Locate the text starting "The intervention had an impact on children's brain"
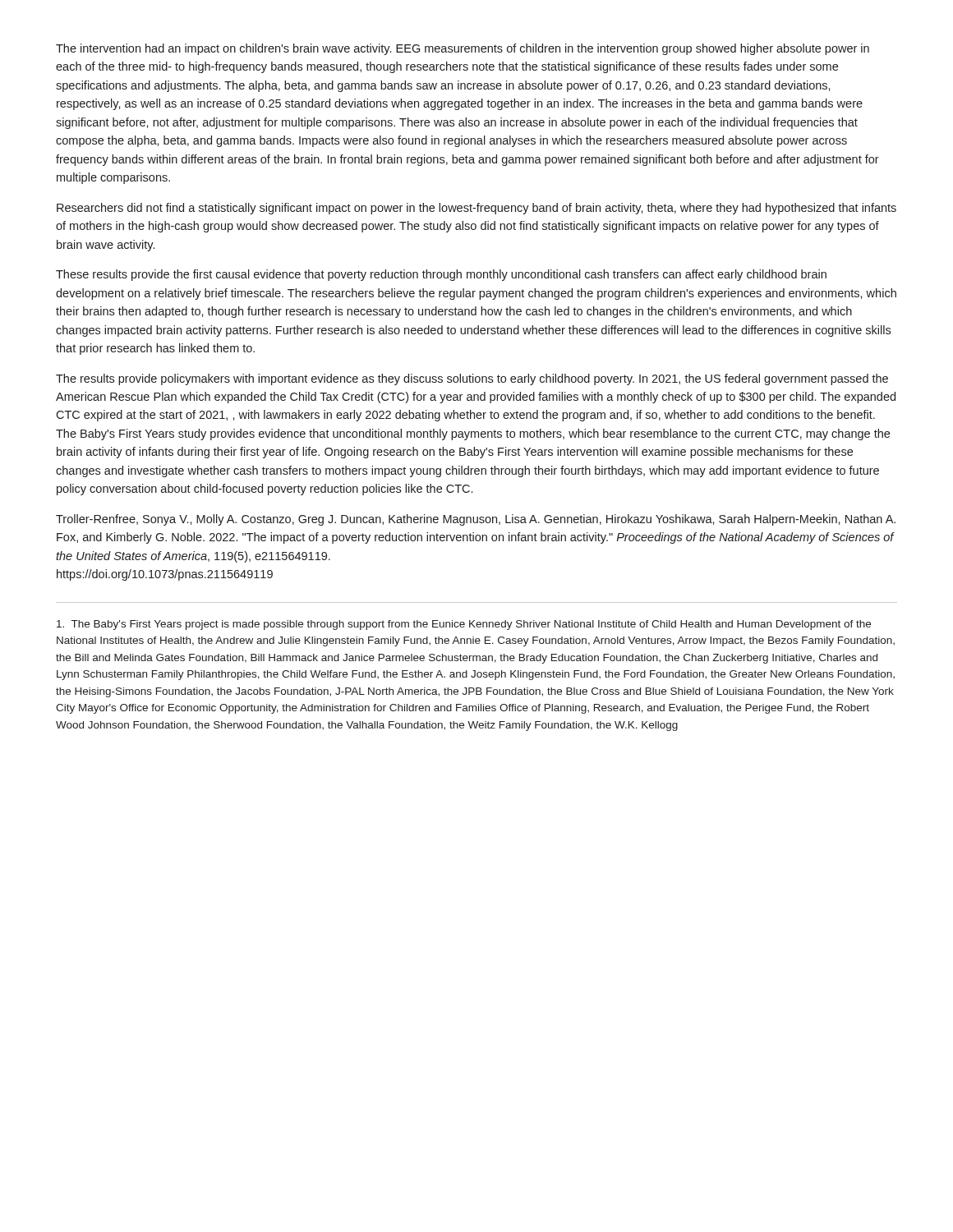This screenshot has width=953, height=1232. tap(467, 113)
